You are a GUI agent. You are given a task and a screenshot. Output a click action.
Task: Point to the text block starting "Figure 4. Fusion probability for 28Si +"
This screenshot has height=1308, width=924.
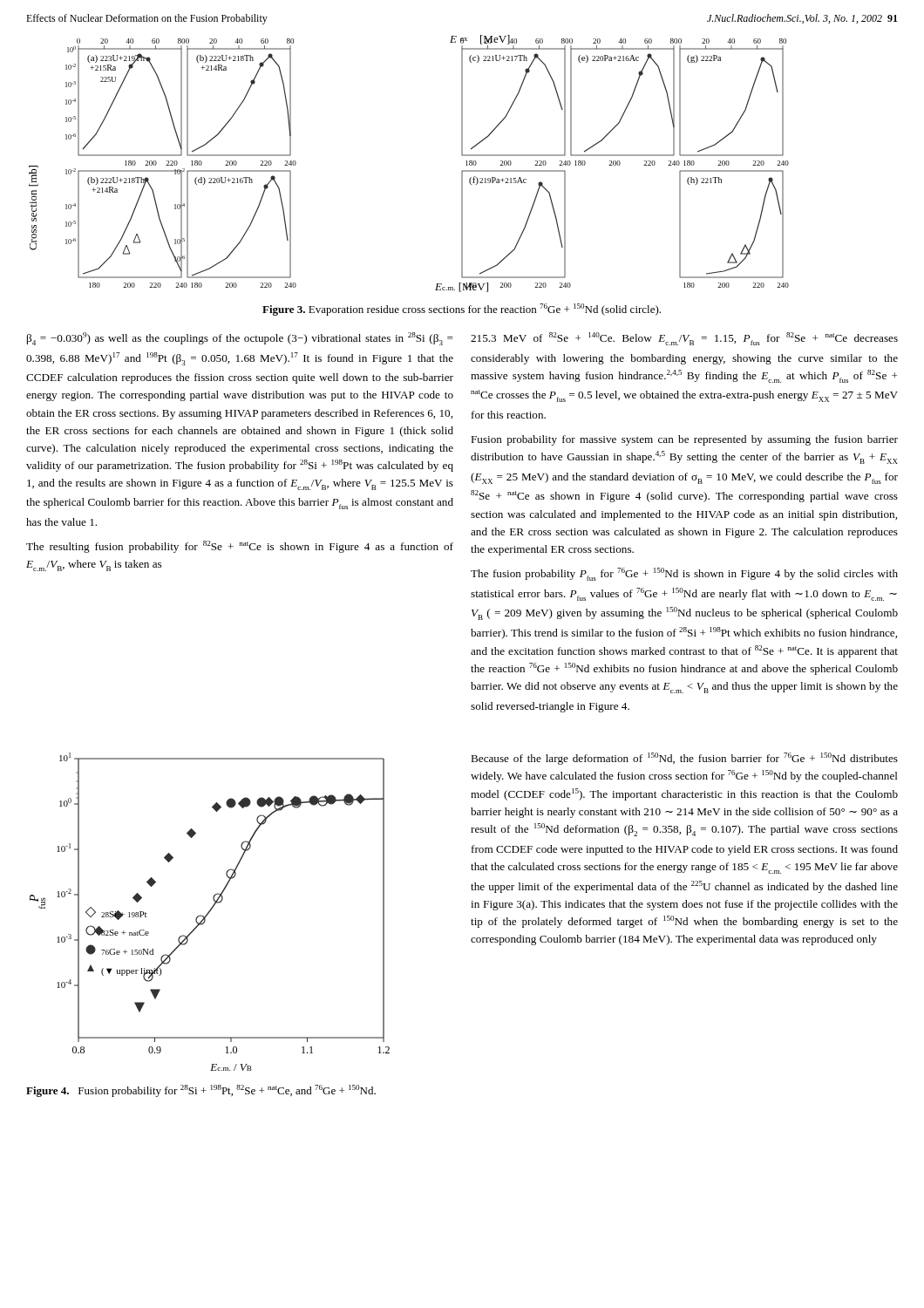click(x=201, y=1090)
